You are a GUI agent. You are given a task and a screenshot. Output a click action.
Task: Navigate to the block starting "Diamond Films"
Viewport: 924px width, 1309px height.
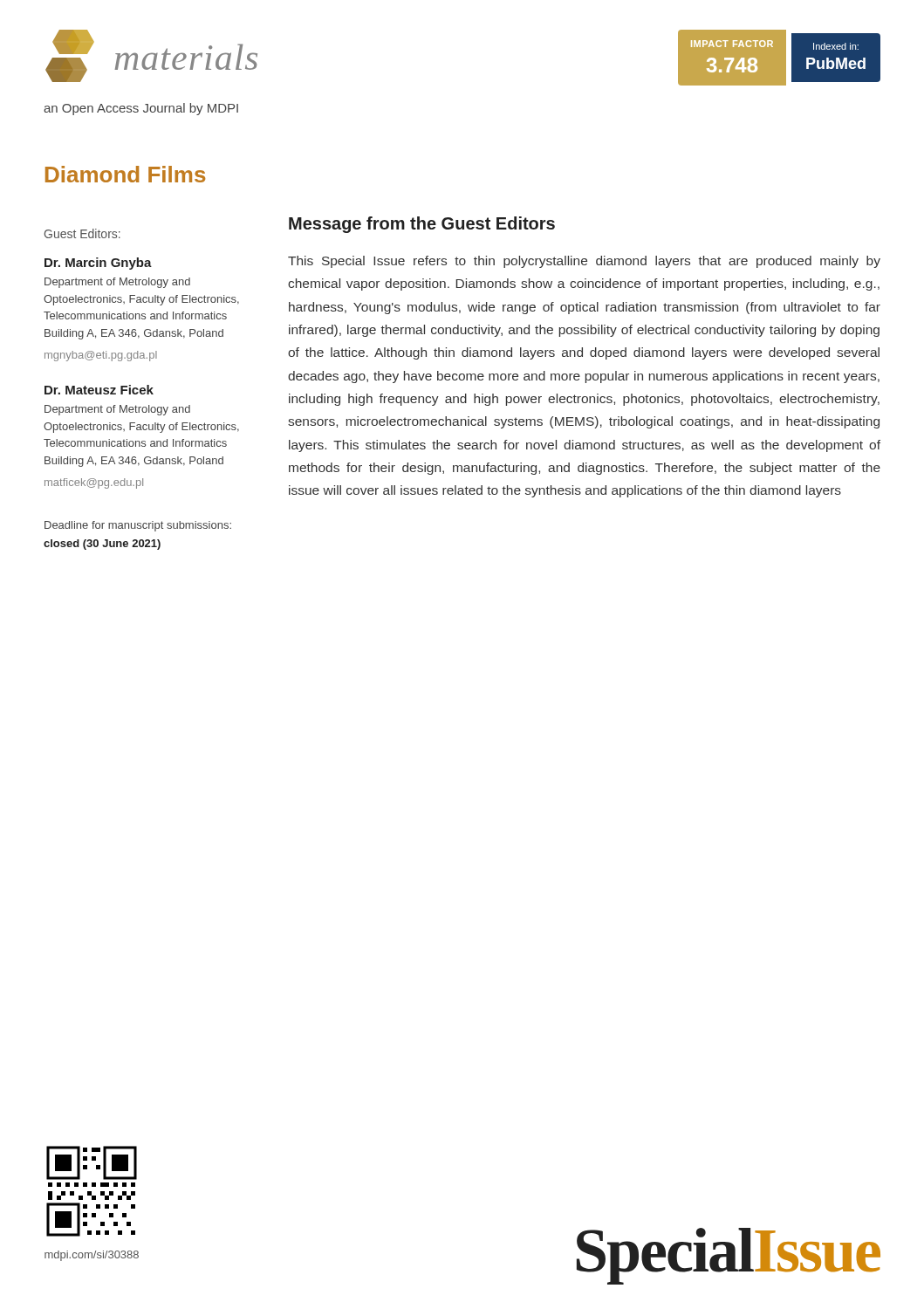125,174
